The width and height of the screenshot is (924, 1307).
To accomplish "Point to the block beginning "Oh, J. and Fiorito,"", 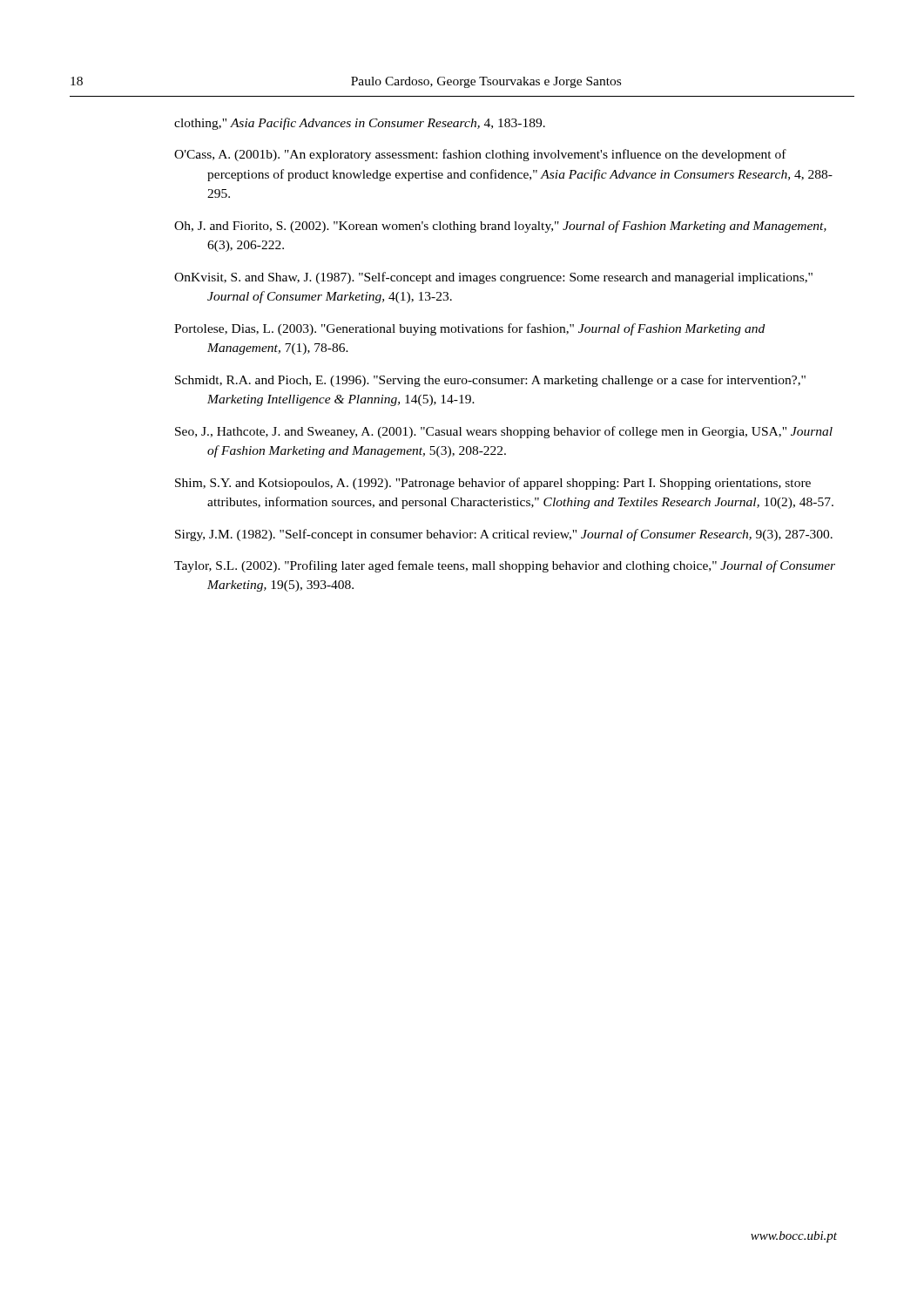I will (x=506, y=236).
